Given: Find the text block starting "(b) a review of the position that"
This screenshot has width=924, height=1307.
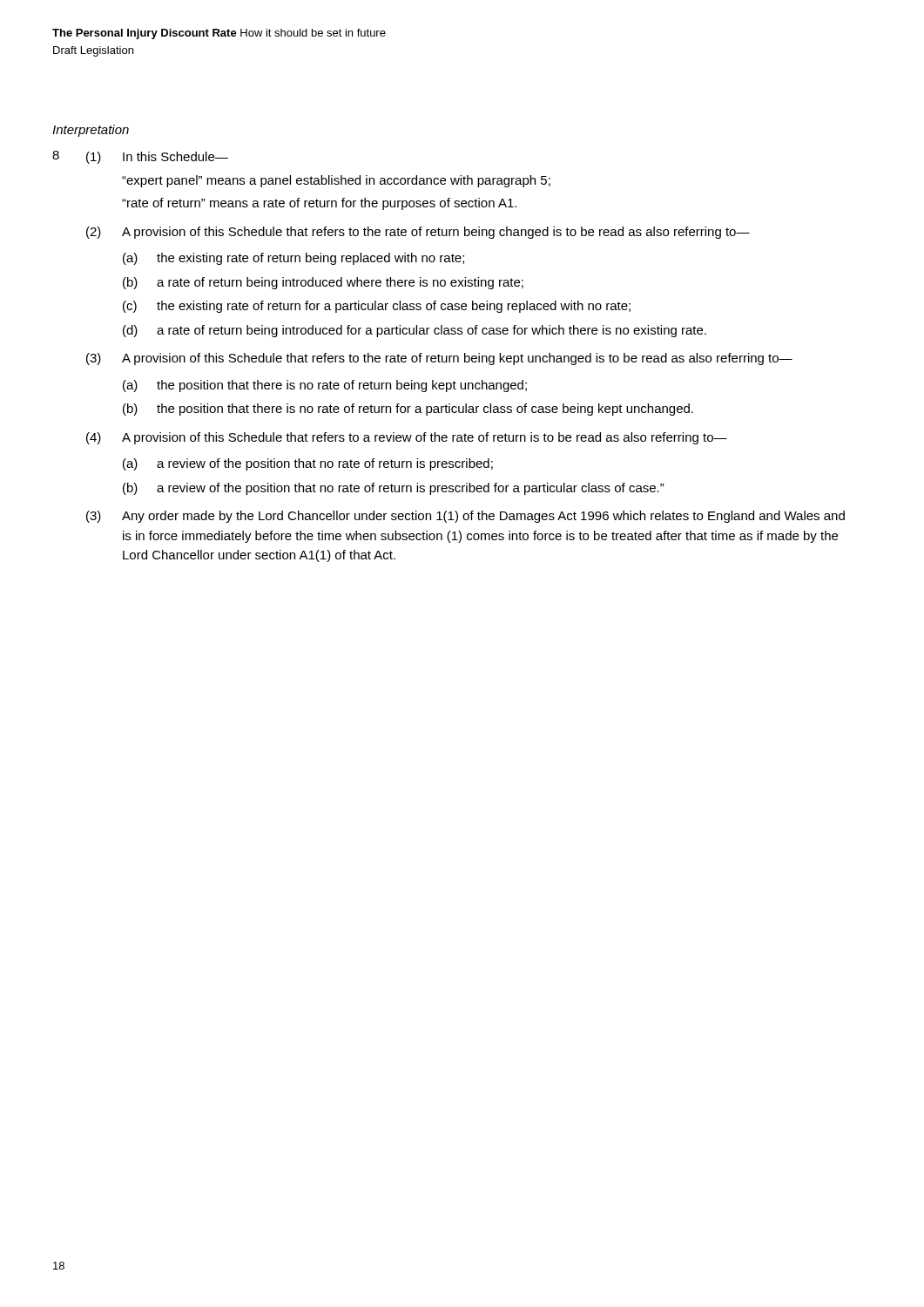Looking at the screenshot, I should click(393, 488).
